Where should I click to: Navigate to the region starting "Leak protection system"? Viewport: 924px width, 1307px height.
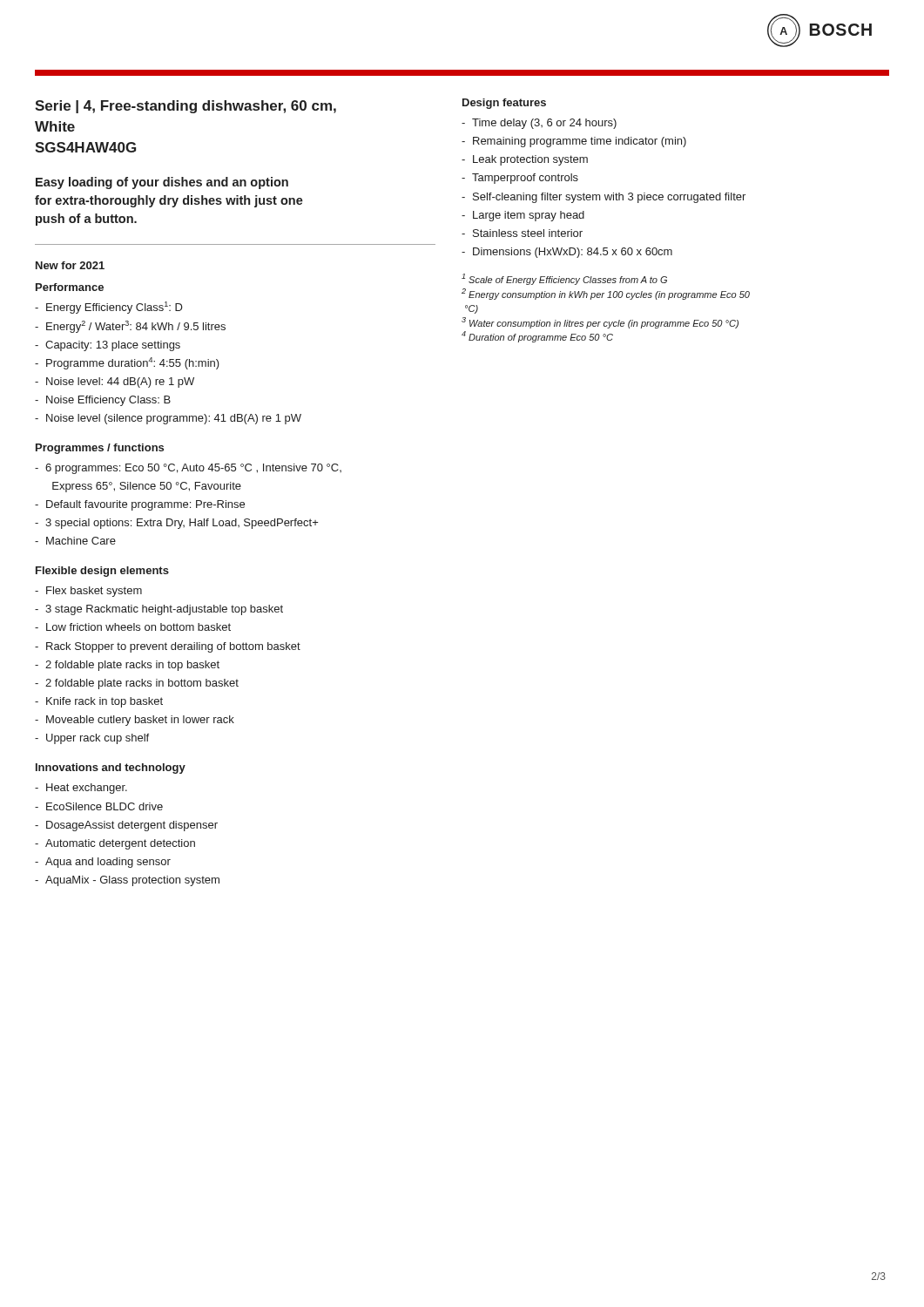(530, 159)
